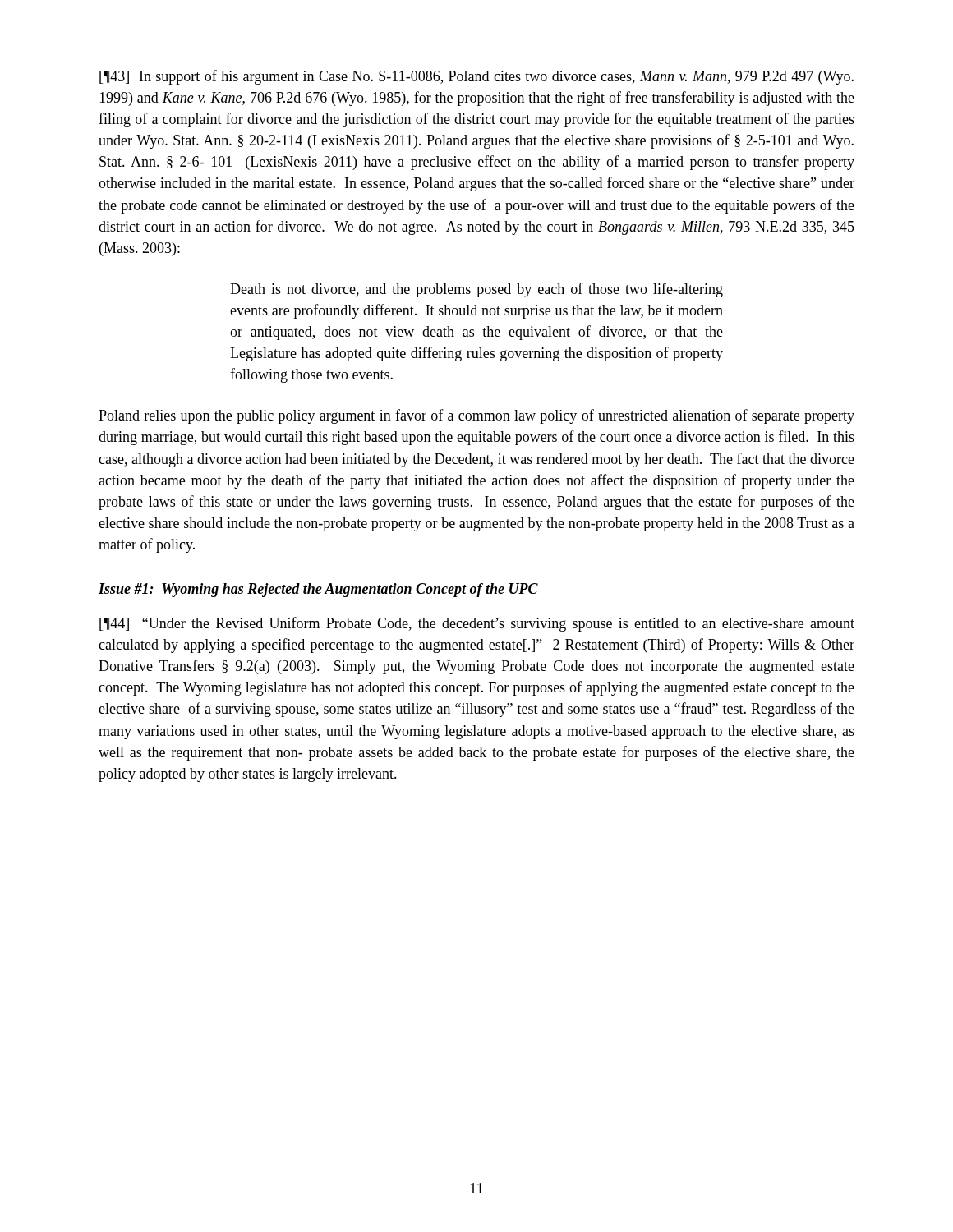Point to the block beginning "[¶44] “Under the"
This screenshot has width=953, height=1232.
pyautogui.click(x=476, y=698)
